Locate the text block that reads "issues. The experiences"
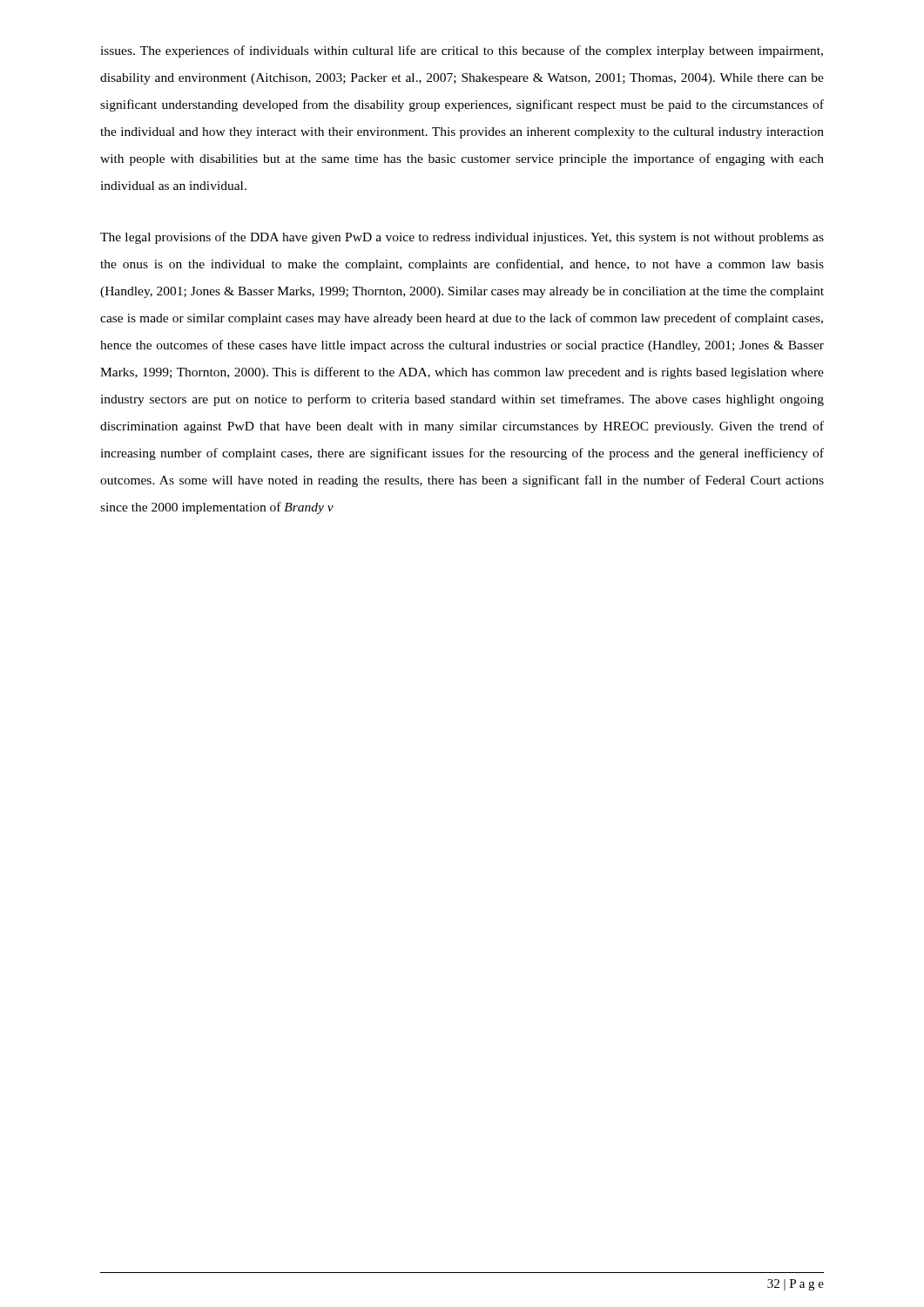The width and height of the screenshot is (924, 1307). (x=462, y=118)
